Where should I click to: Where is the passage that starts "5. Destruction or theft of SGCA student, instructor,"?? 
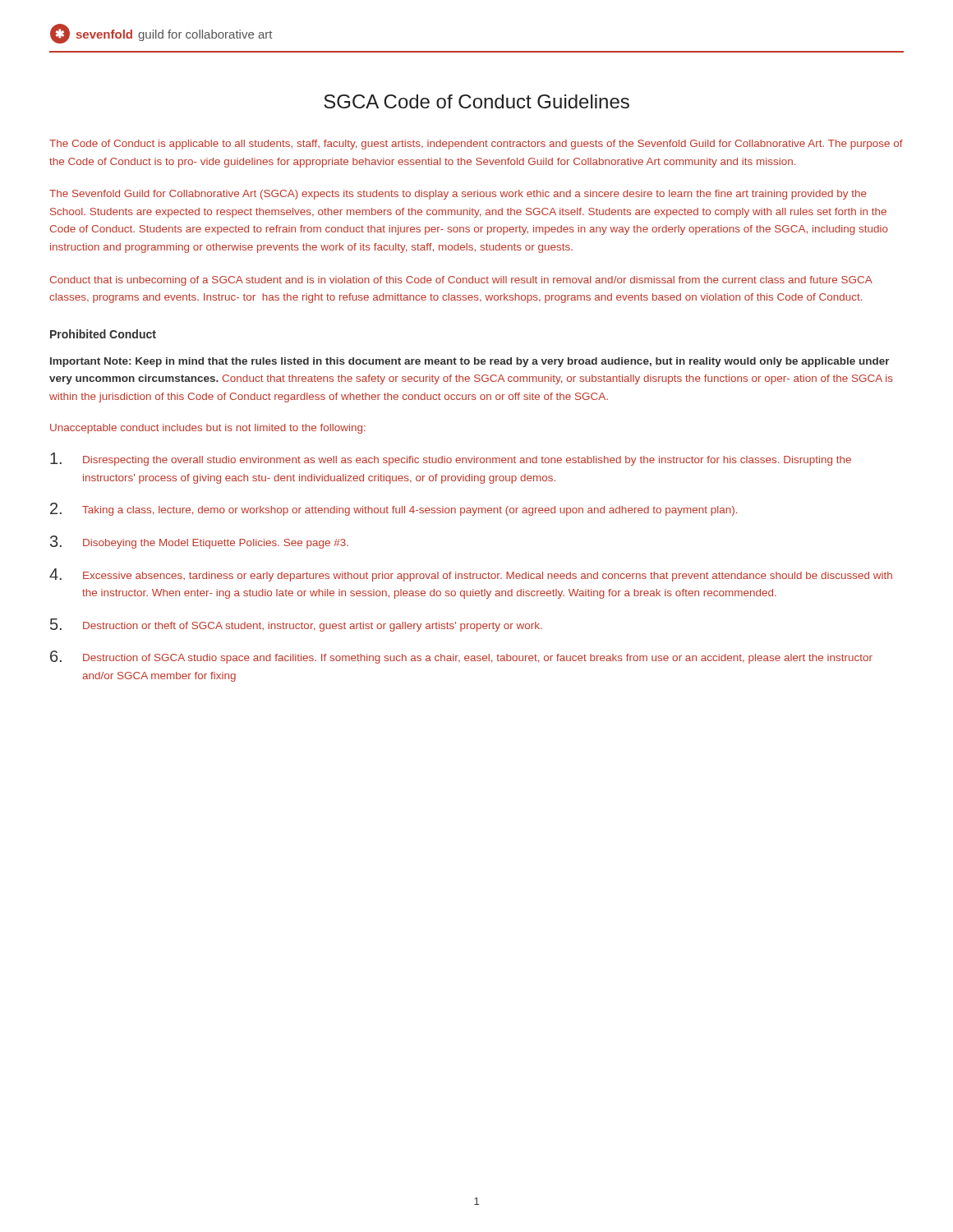click(x=476, y=625)
